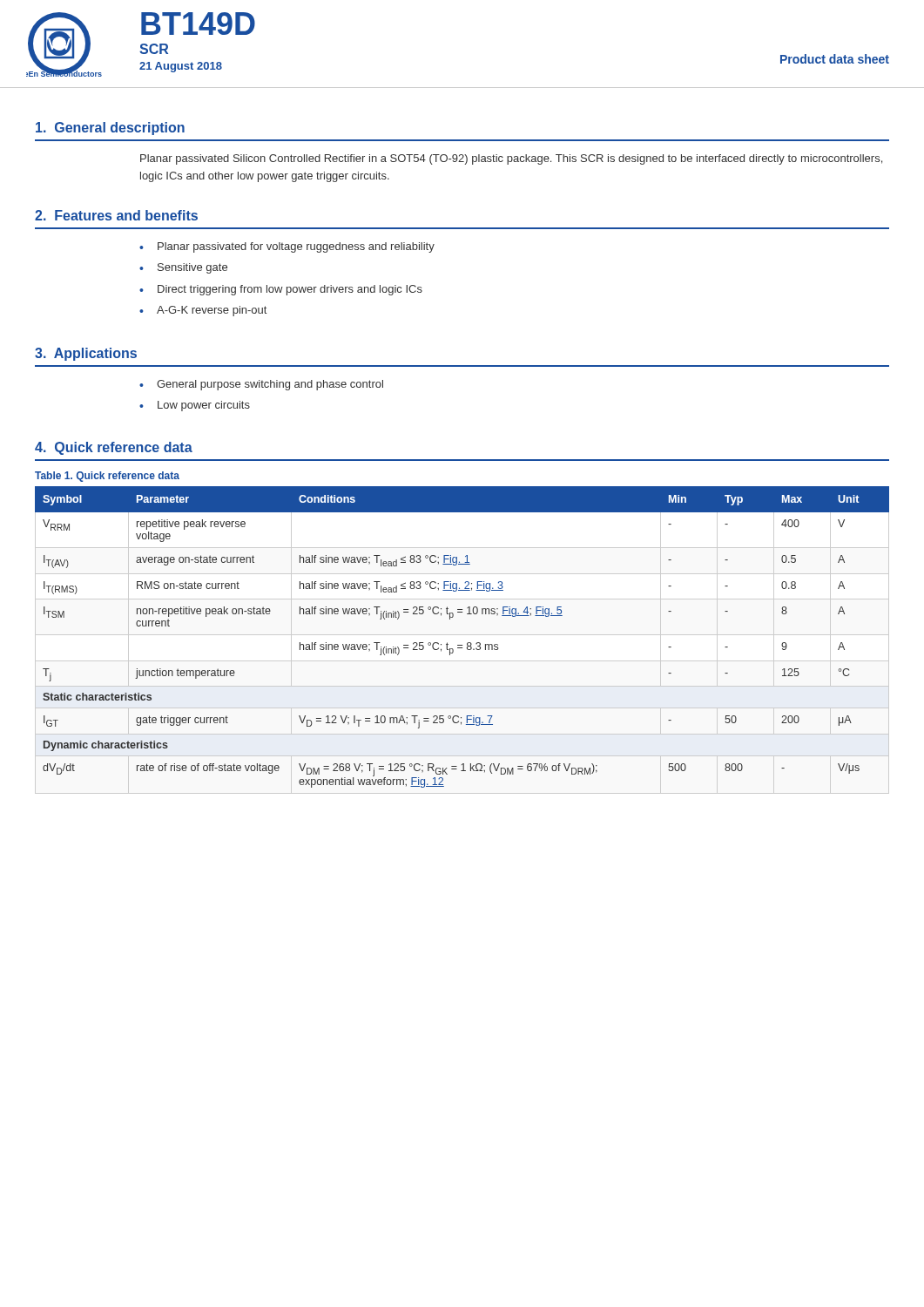Locate the element starting "4. Quick reference"
The height and width of the screenshot is (1307, 924).
(113, 448)
